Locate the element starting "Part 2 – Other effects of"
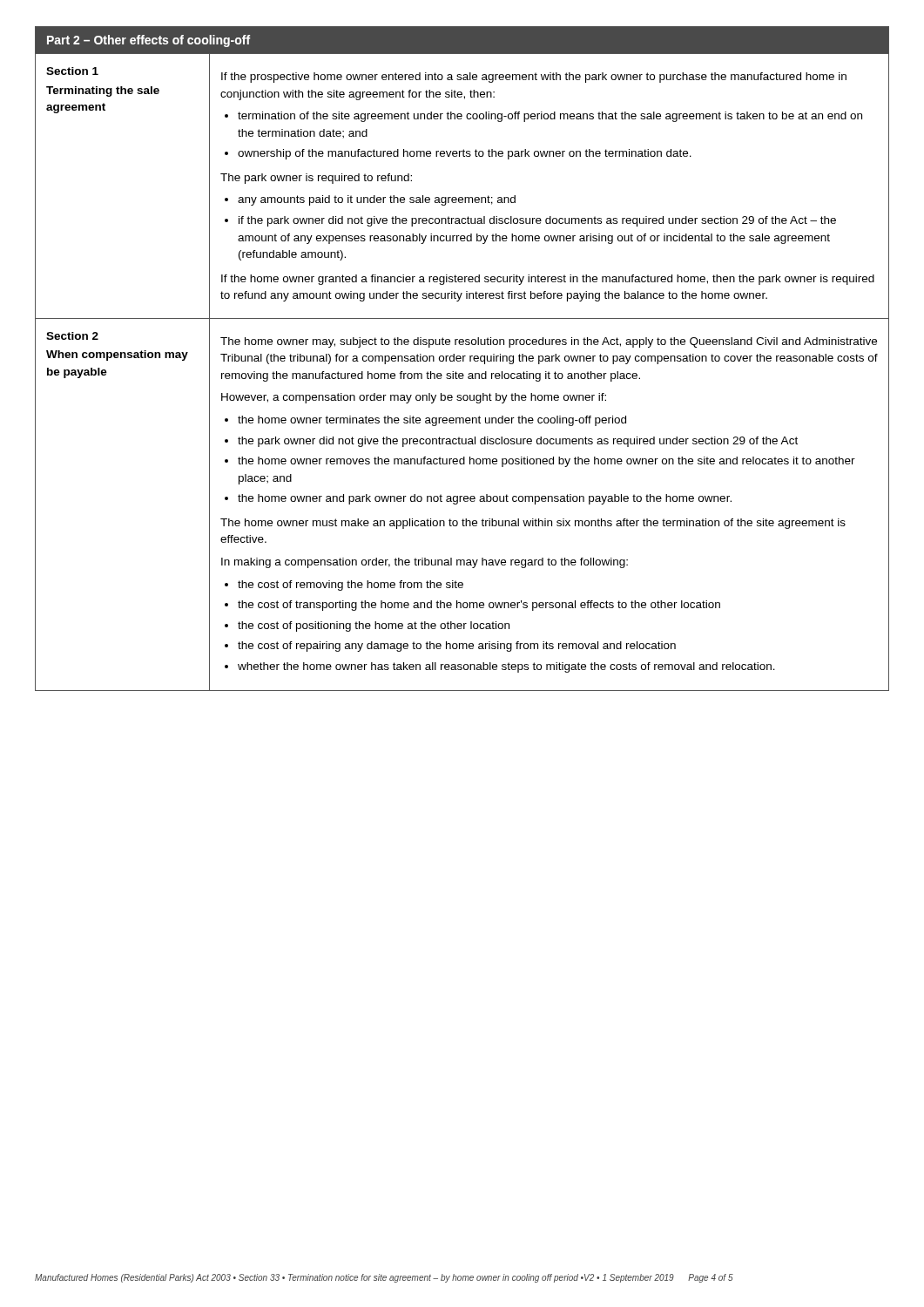This screenshot has width=924, height=1307. (x=148, y=40)
